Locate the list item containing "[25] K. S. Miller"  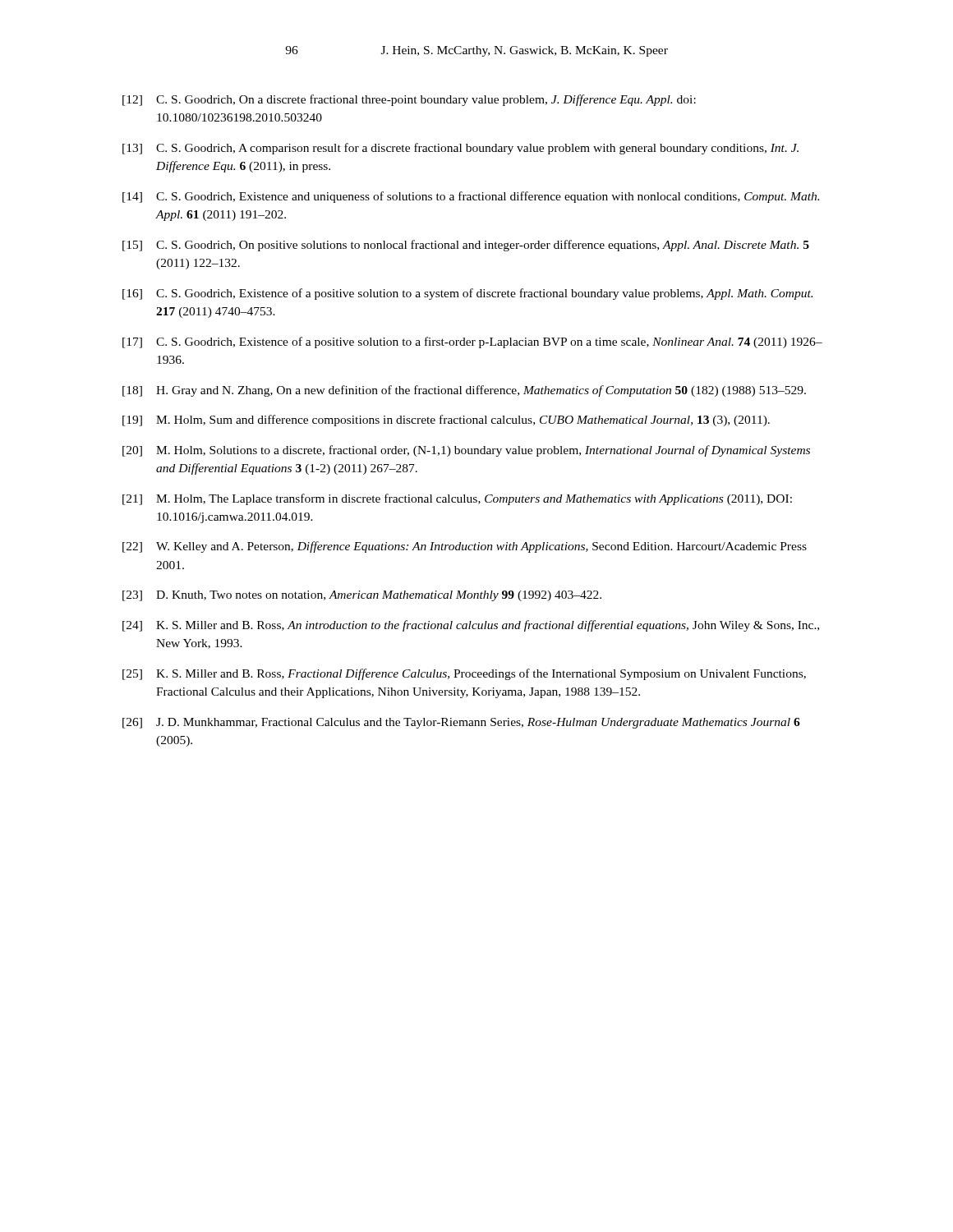coord(476,683)
